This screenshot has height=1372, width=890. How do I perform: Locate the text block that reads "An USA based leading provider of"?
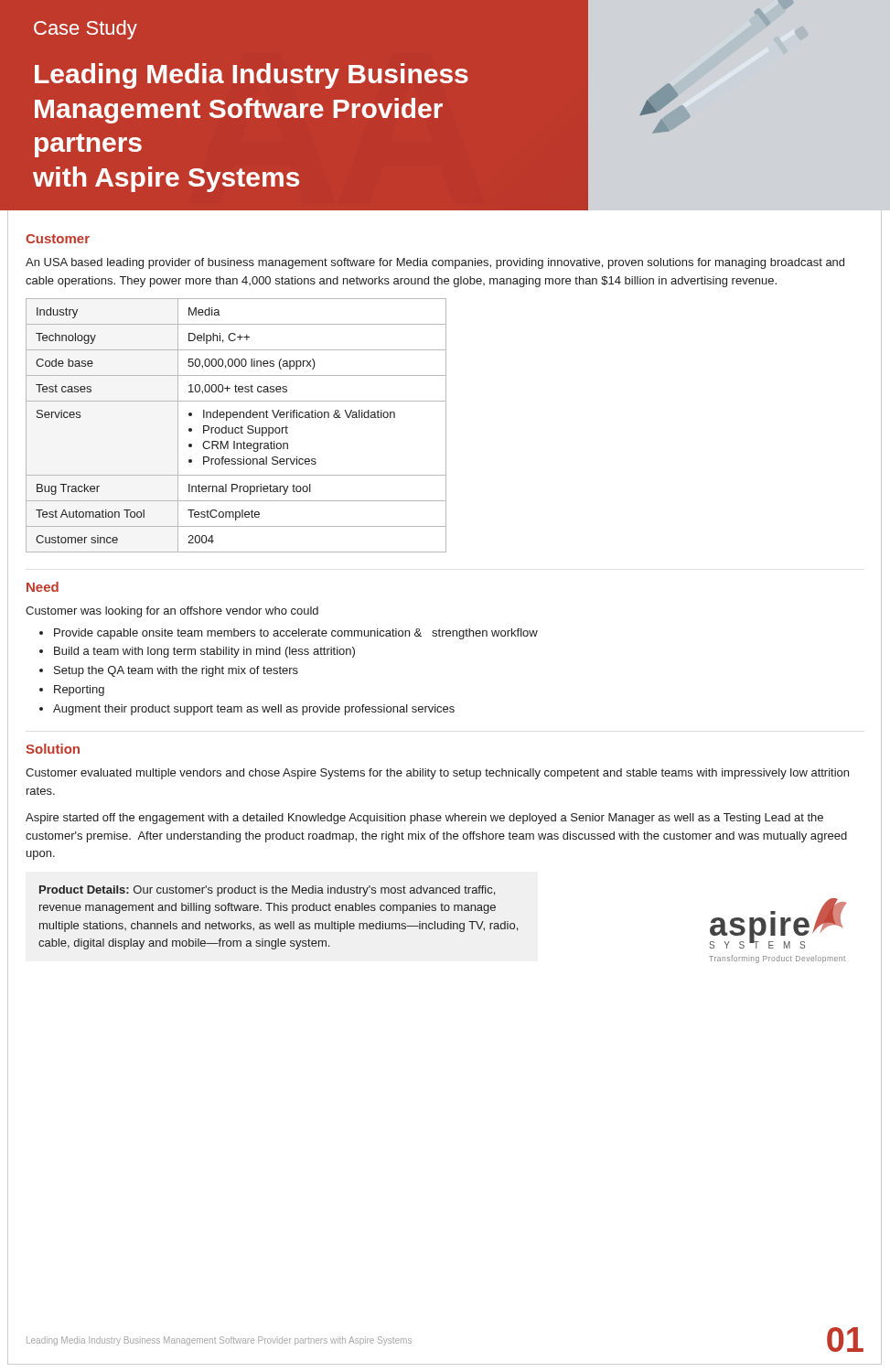(435, 271)
